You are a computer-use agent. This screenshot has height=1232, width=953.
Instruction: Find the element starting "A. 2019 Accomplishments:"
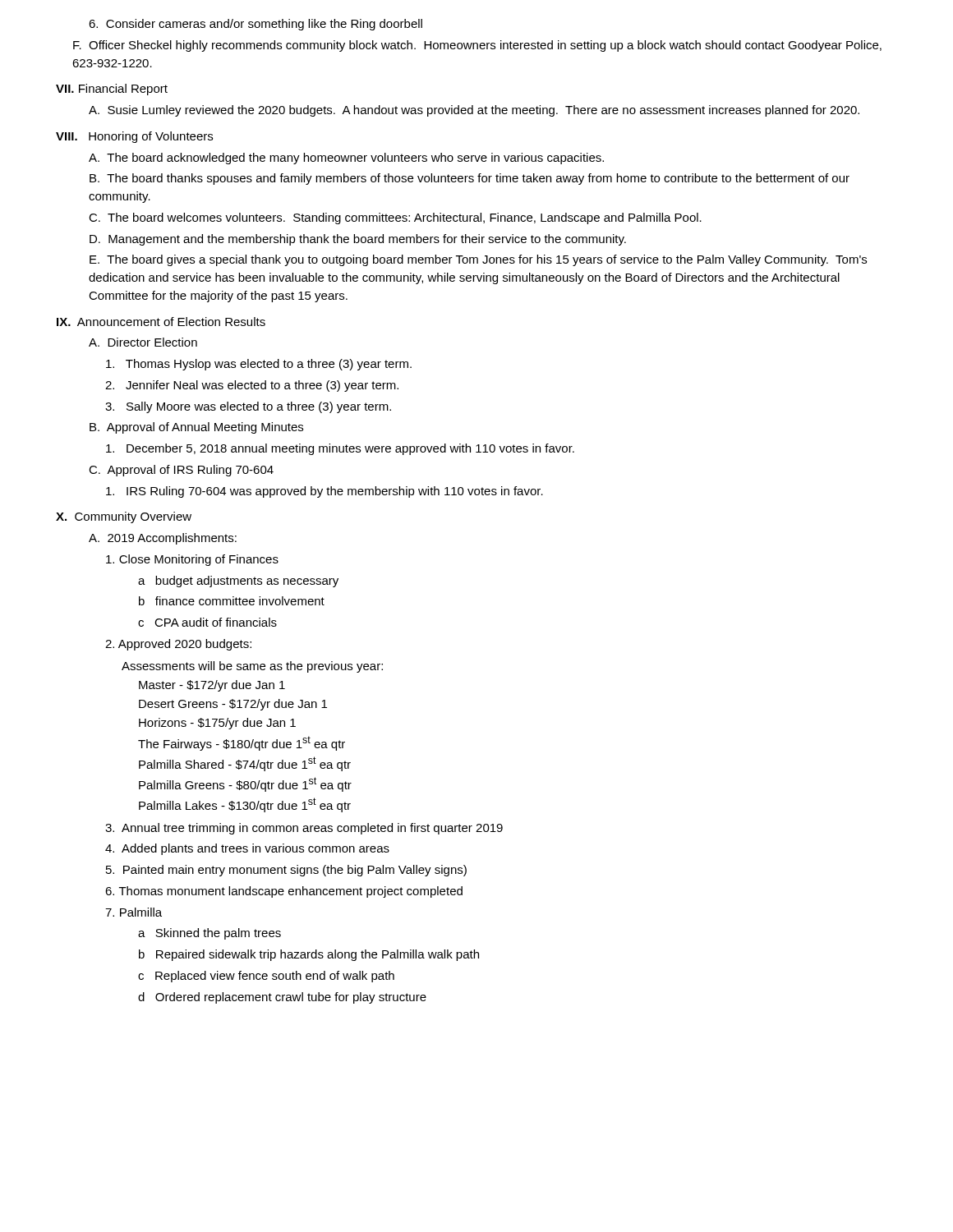tap(163, 538)
